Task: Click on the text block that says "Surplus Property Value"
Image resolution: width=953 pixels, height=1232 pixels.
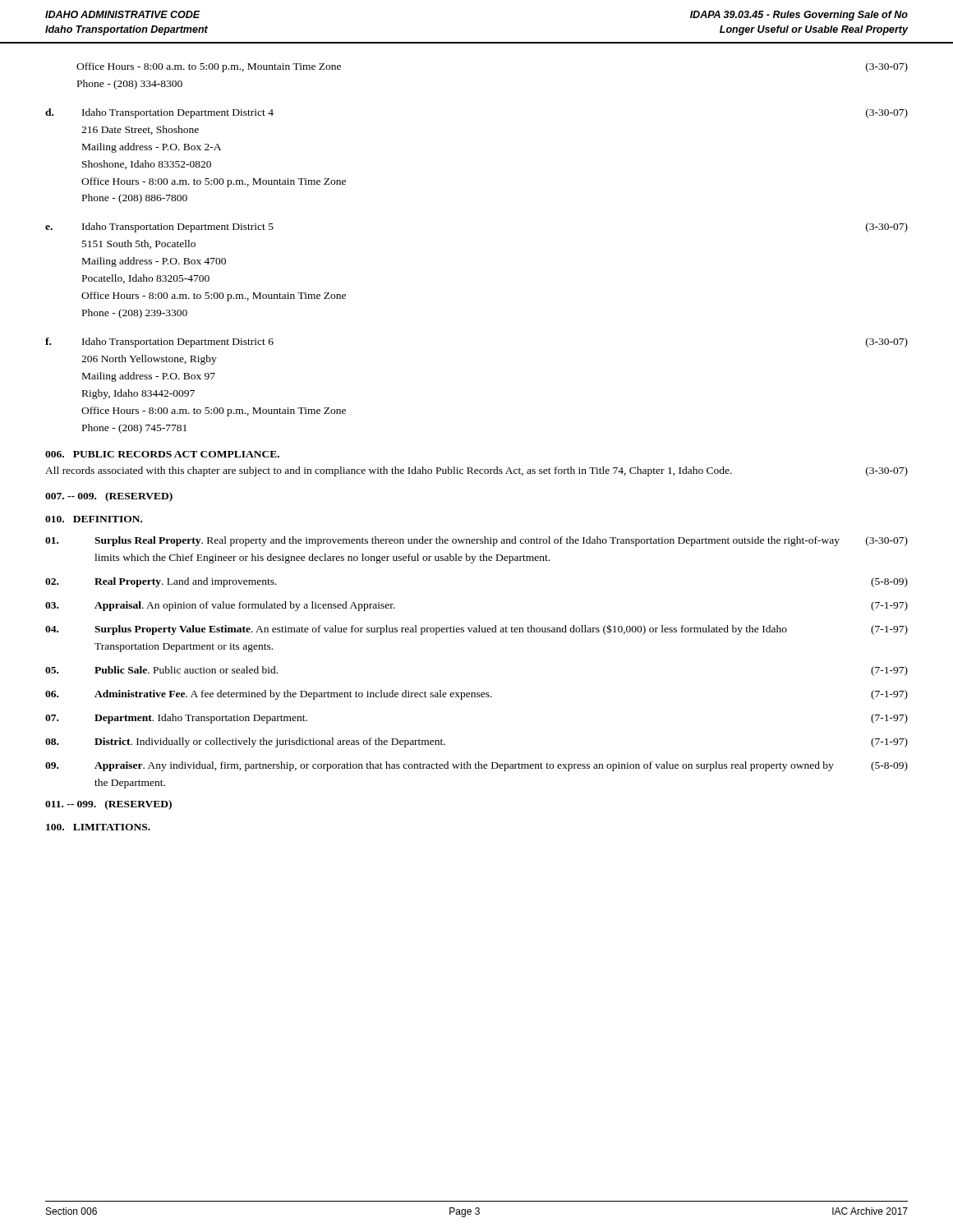Action: click(476, 638)
